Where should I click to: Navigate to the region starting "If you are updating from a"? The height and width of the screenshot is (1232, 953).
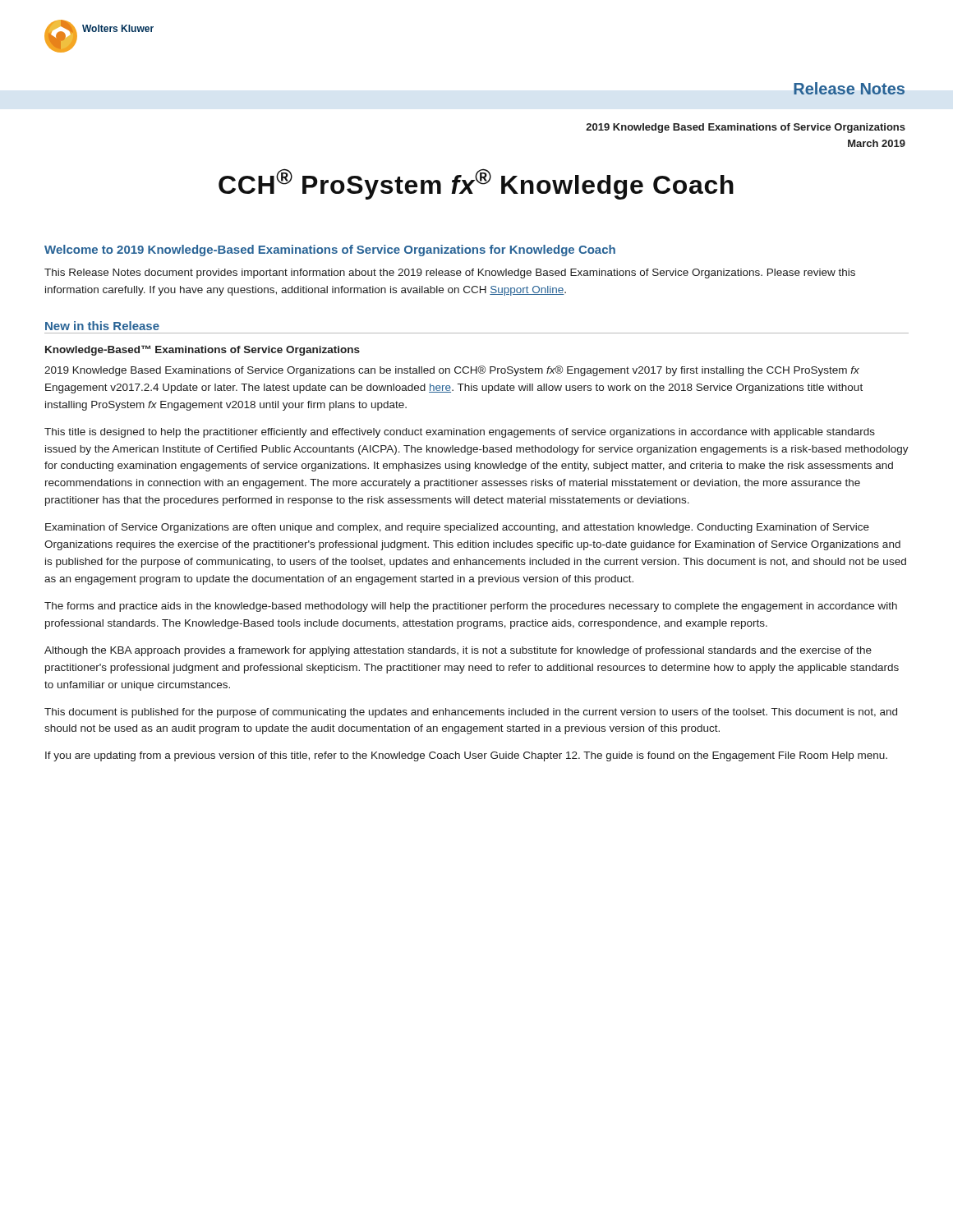[x=466, y=755]
